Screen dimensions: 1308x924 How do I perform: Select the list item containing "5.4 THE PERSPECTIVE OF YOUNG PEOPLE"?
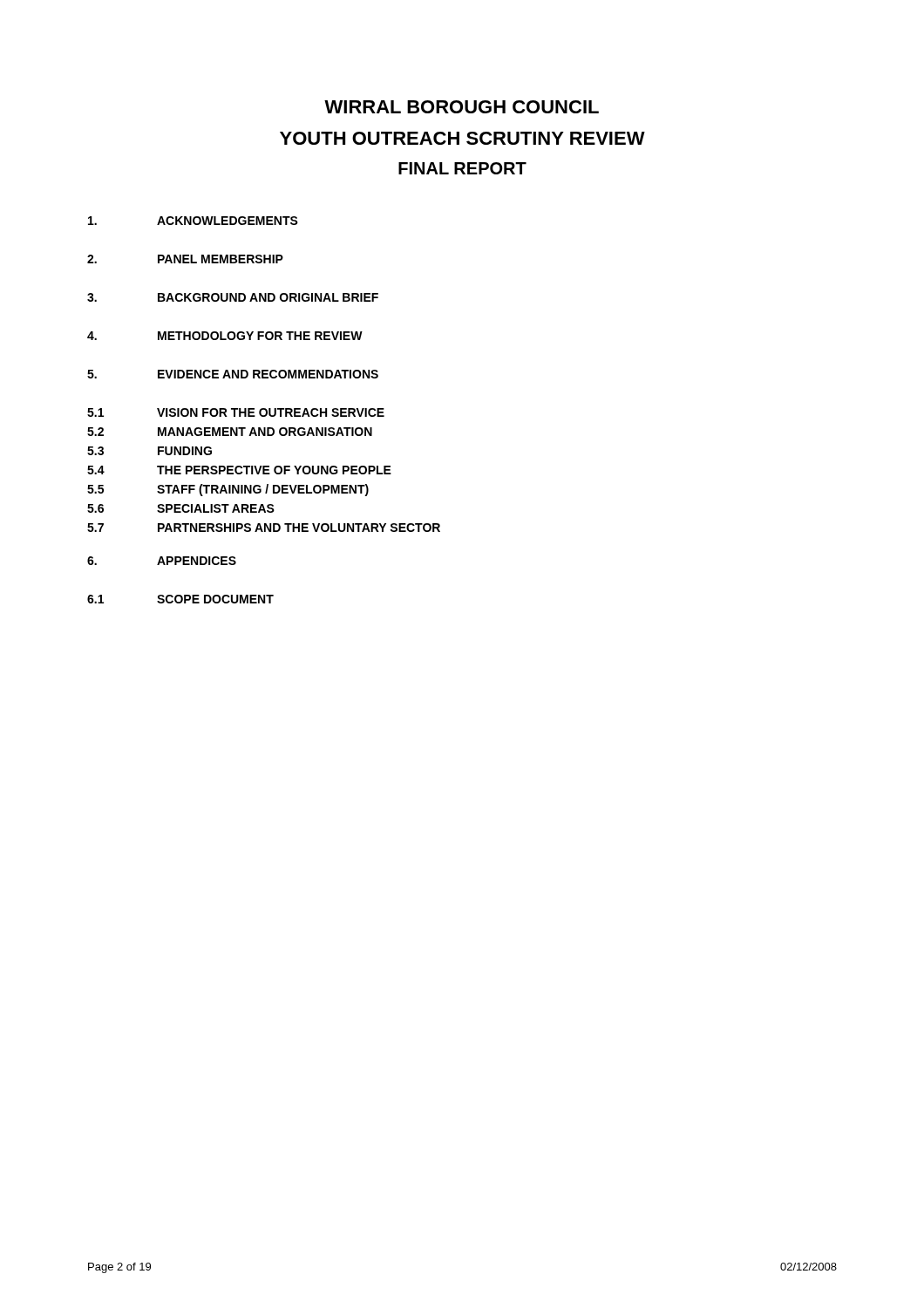(239, 470)
